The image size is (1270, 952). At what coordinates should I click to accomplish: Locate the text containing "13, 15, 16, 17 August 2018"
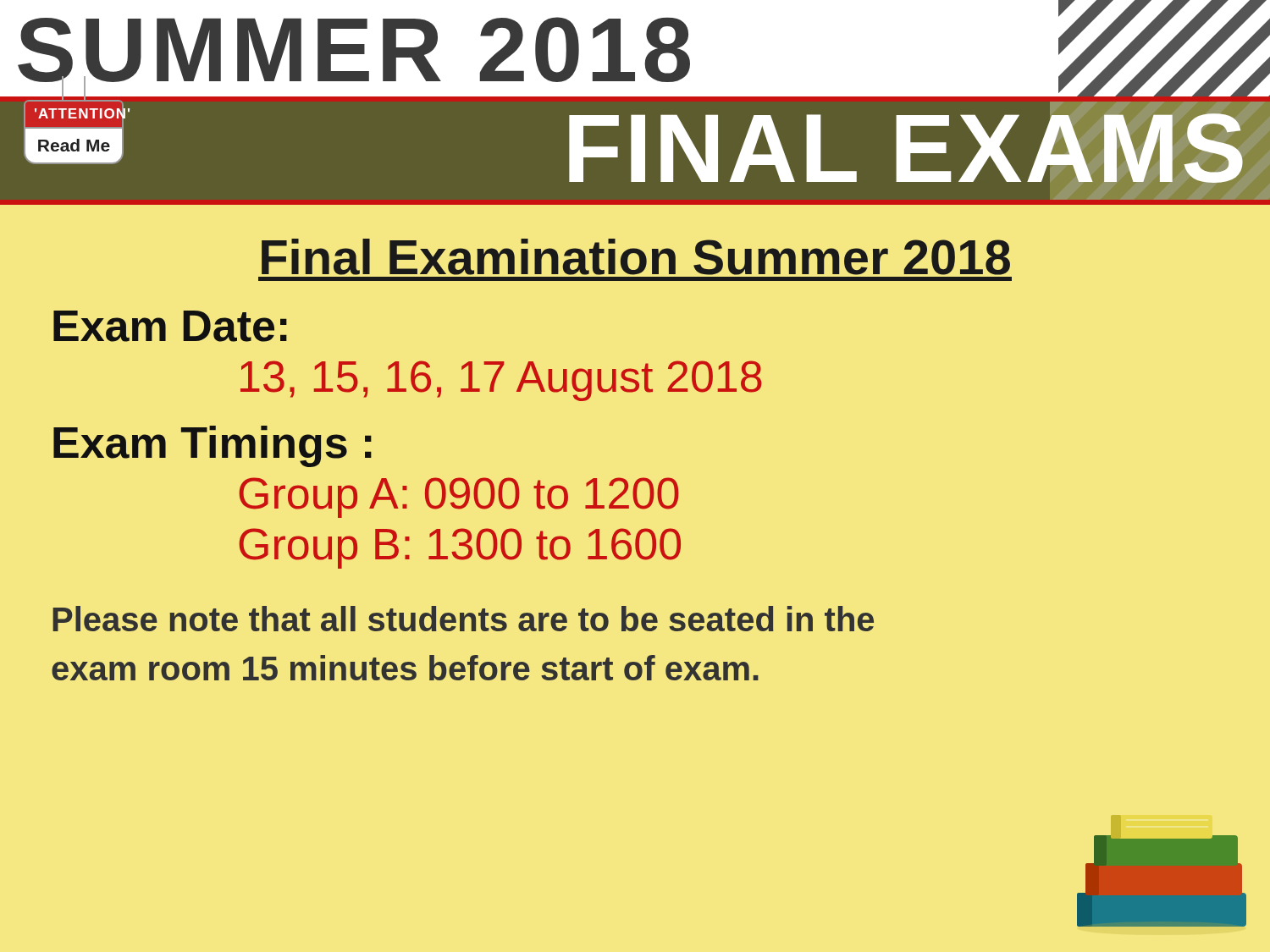(500, 377)
